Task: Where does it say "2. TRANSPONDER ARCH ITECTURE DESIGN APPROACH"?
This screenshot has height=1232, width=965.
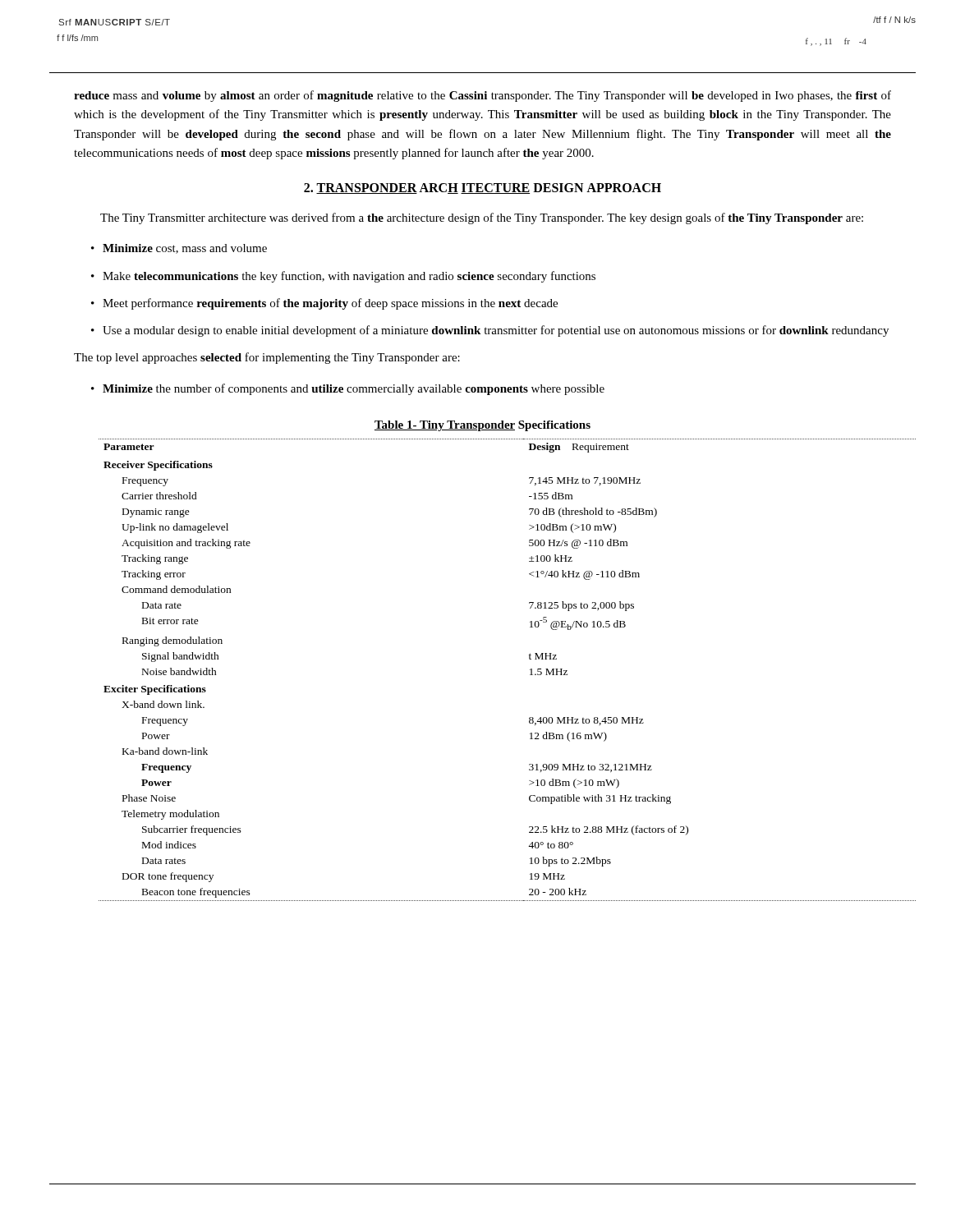Action: point(482,188)
